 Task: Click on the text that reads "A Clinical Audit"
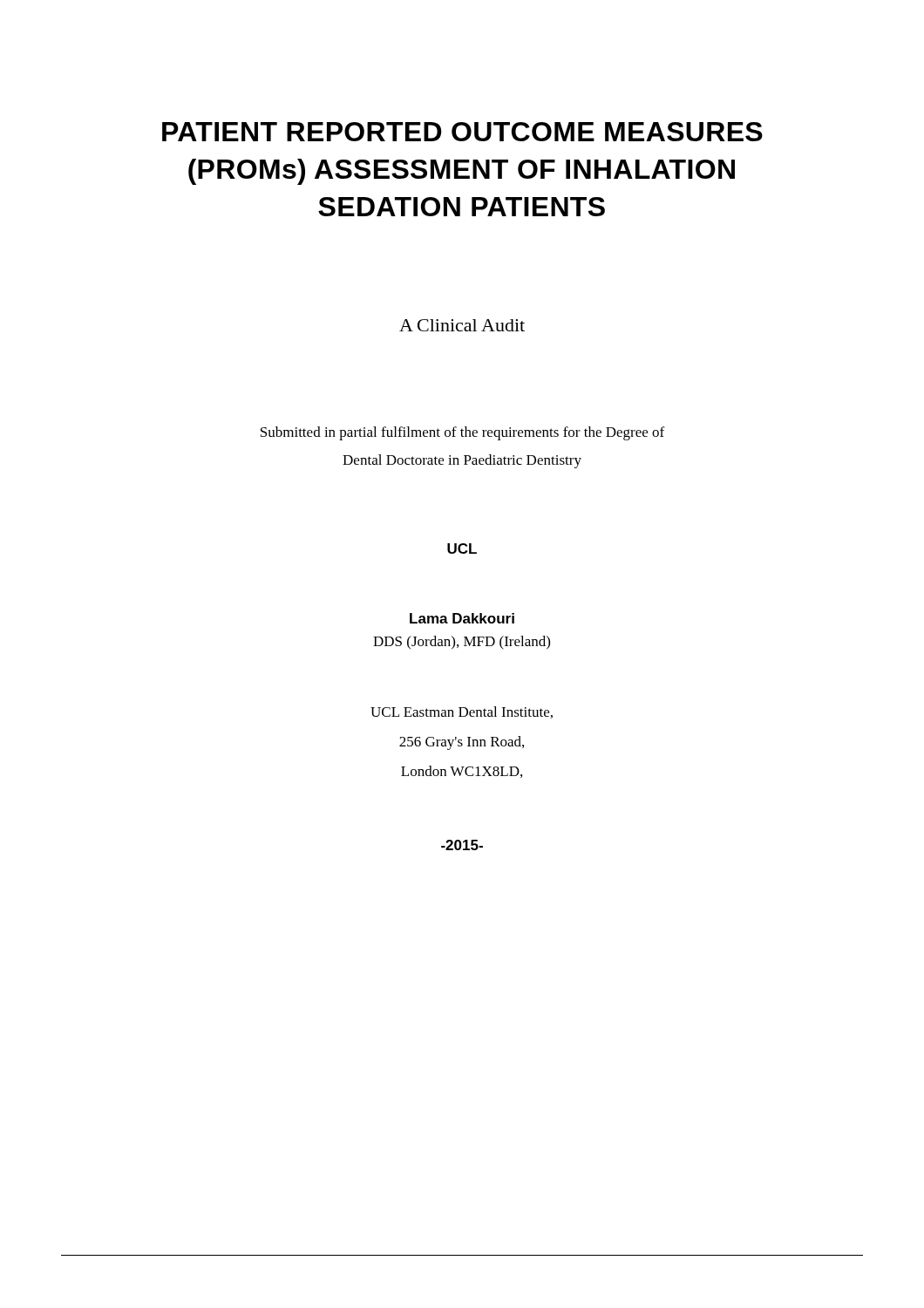[x=462, y=325]
